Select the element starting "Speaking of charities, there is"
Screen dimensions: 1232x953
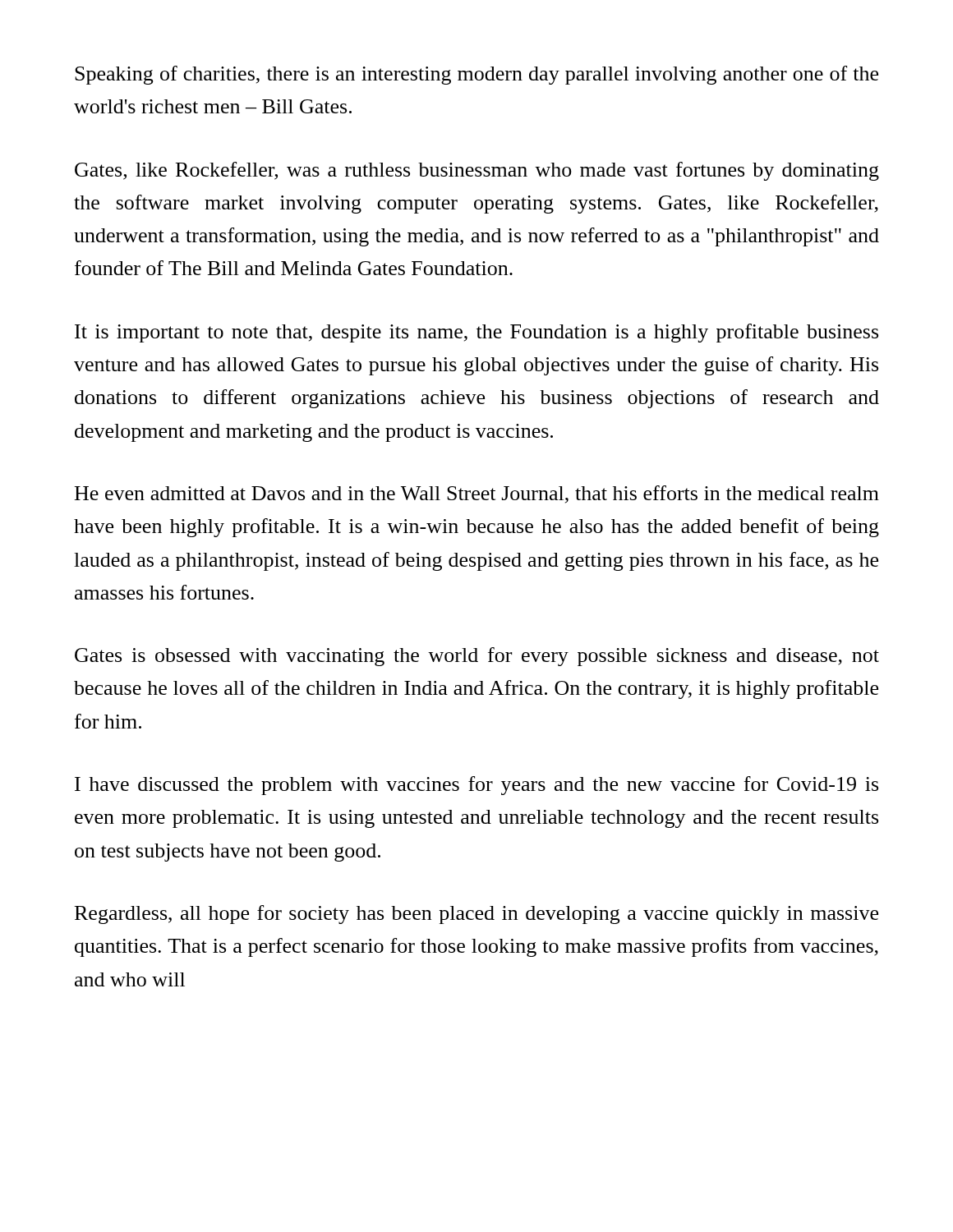(476, 90)
